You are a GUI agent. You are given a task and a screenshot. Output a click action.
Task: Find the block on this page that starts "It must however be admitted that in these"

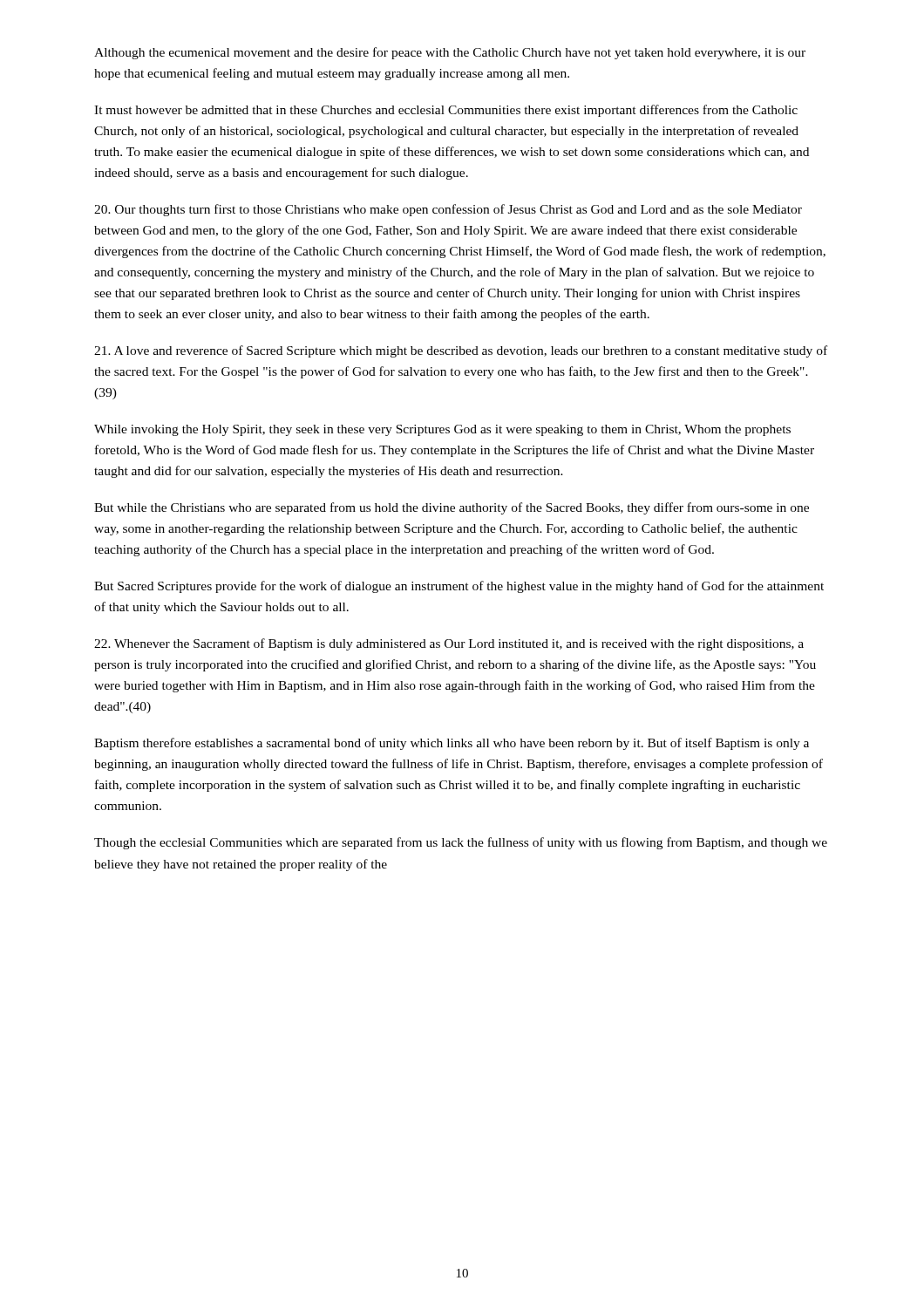click(452, 141)
